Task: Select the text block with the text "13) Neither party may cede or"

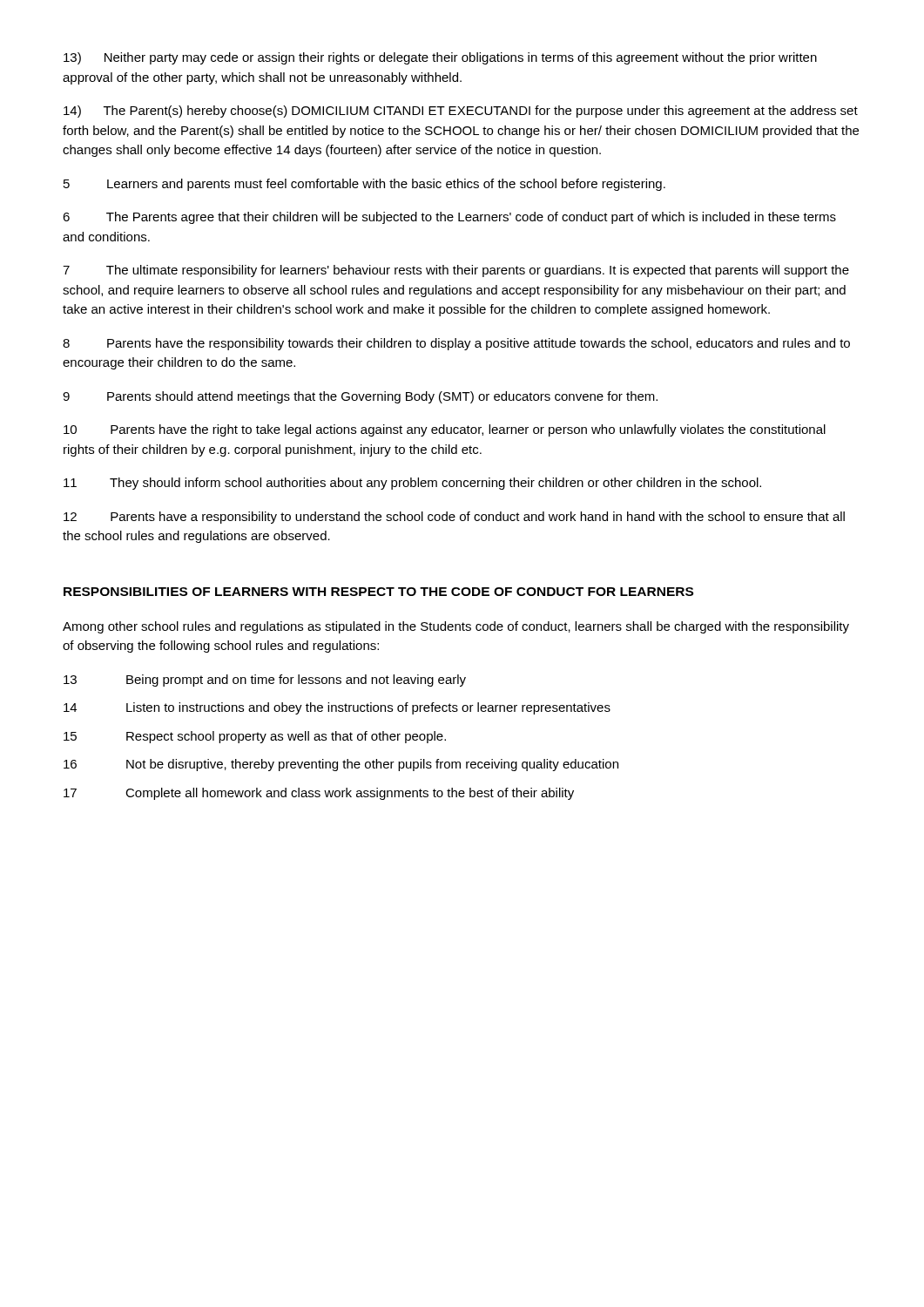Action: (x=440, y=67)
